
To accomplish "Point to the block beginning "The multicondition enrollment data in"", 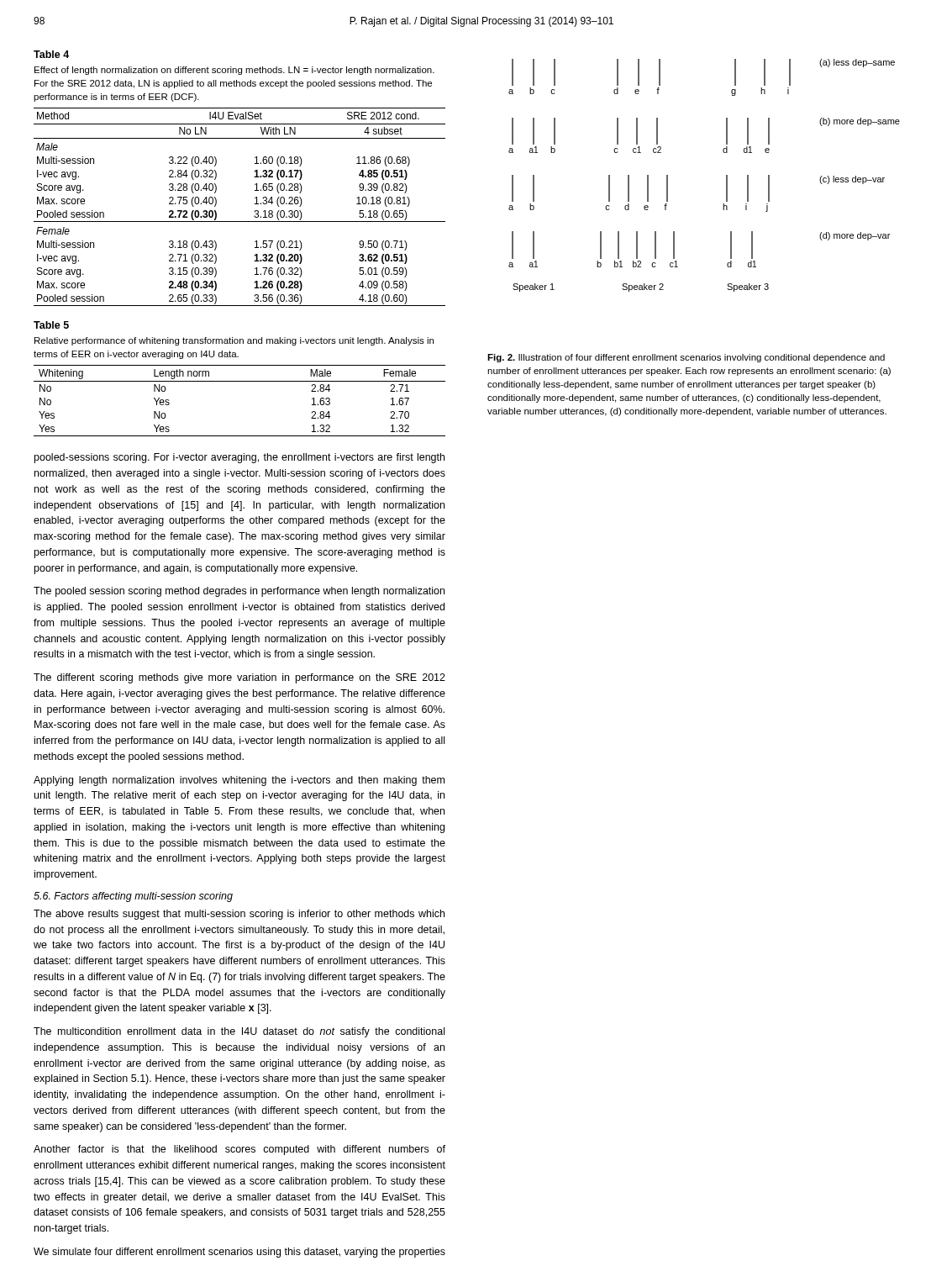I will click(239, 1079).
